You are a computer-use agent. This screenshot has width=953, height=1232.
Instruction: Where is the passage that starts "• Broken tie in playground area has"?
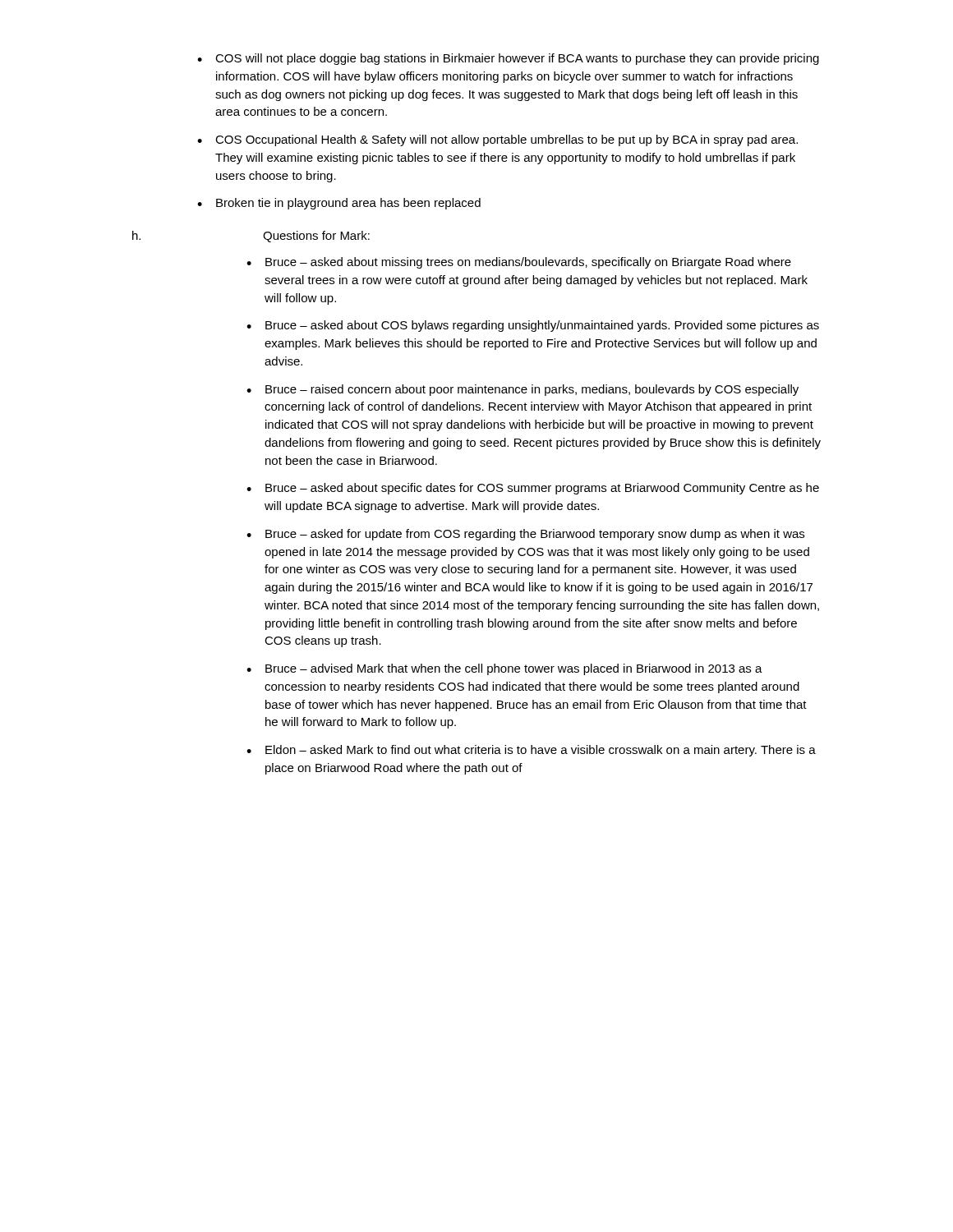pos(339,204)
